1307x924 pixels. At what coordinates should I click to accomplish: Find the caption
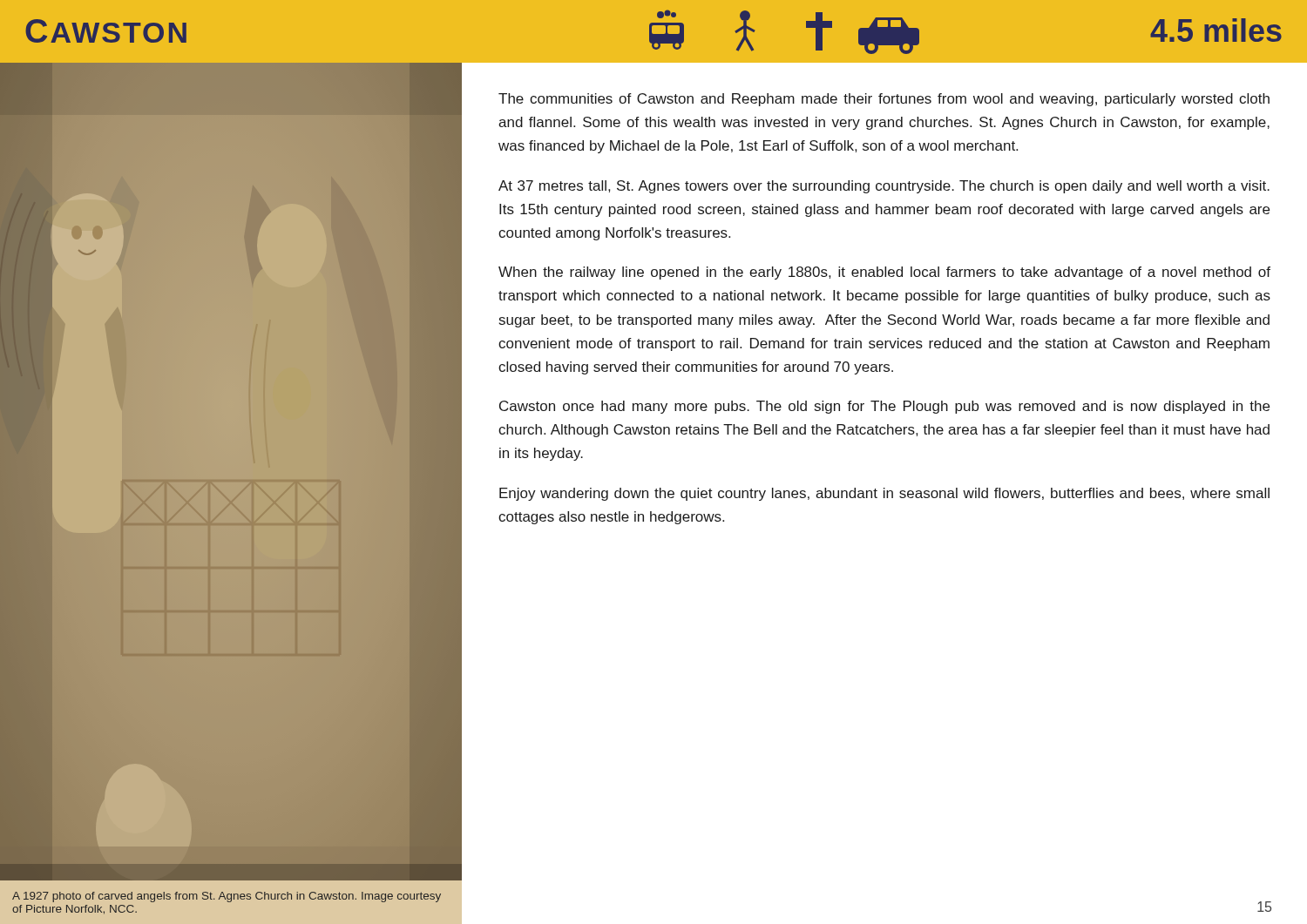[x=231, y=902]
